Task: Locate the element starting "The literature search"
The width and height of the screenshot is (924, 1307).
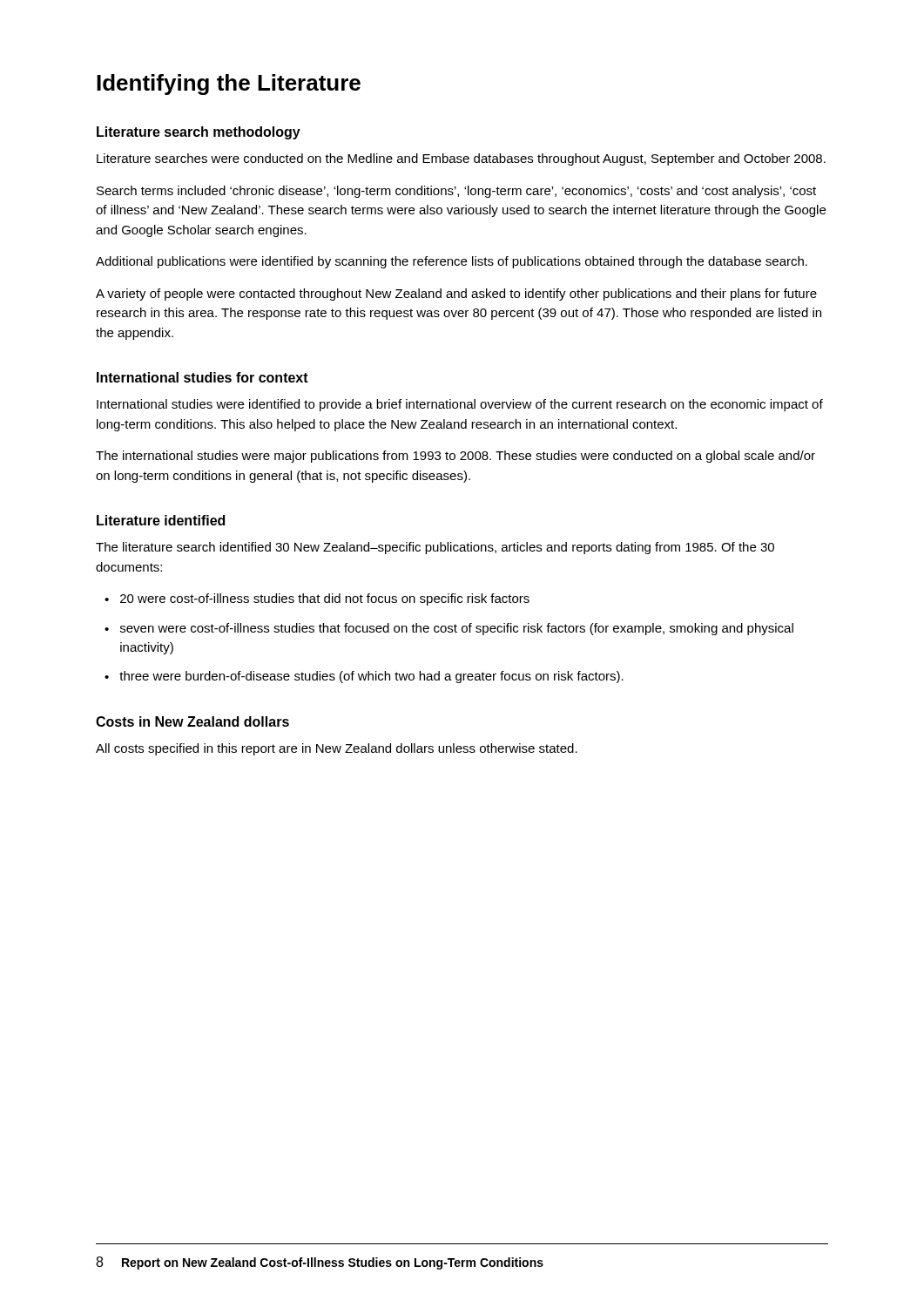Action: pos(435,557)
